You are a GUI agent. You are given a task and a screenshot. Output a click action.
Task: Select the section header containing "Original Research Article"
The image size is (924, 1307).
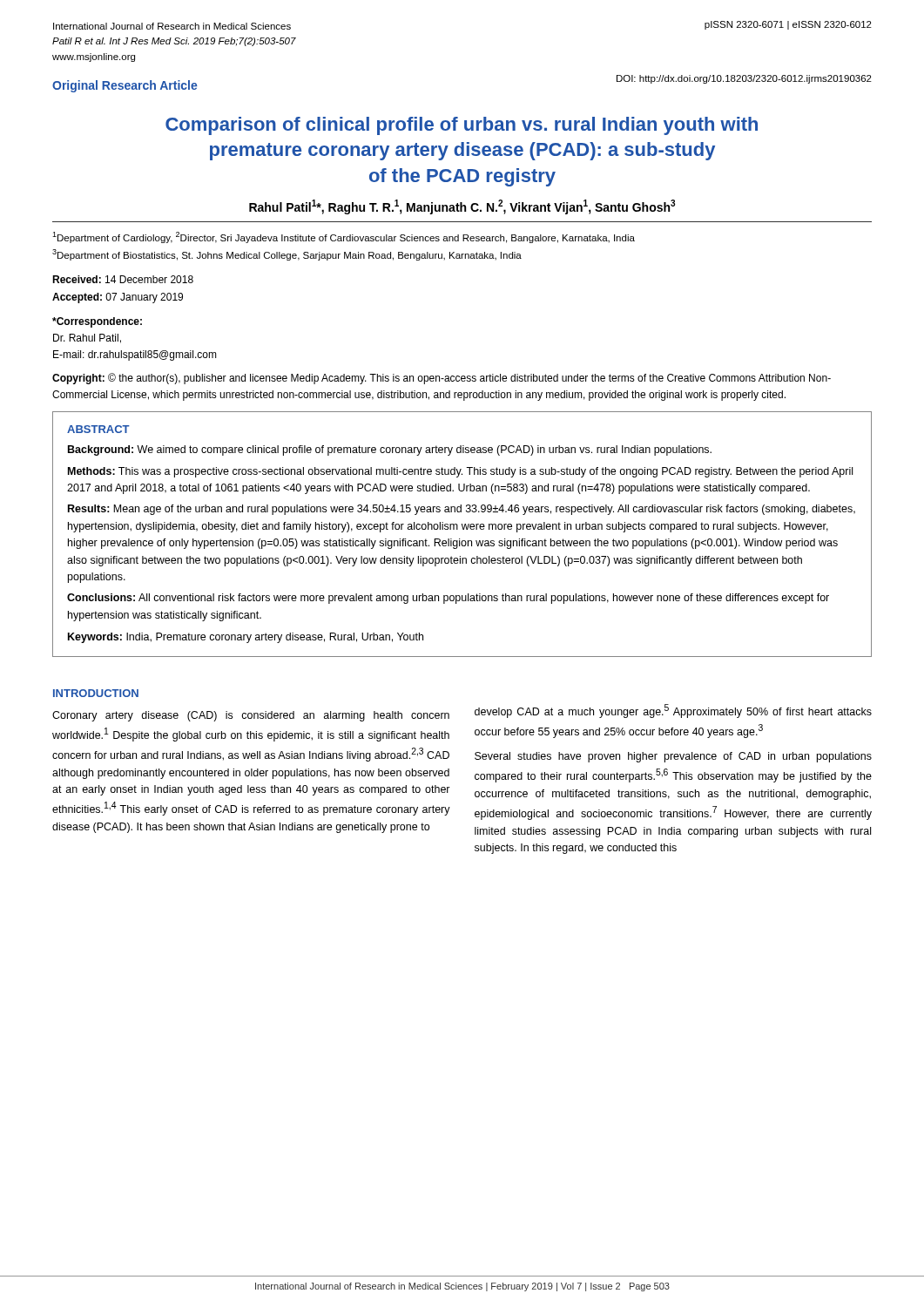125,85
